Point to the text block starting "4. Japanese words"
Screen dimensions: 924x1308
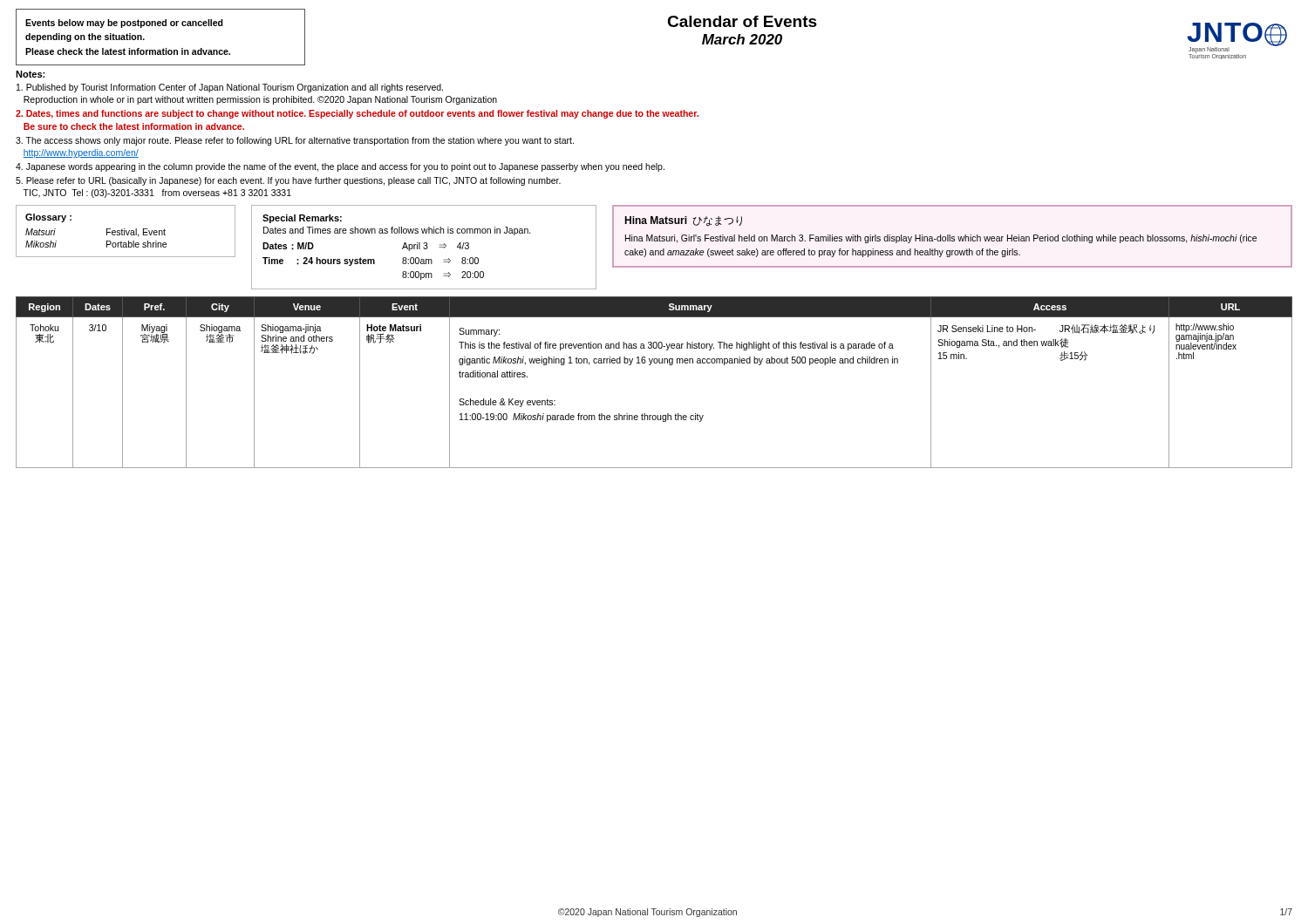pyautogui.click(x=340, y=166)
